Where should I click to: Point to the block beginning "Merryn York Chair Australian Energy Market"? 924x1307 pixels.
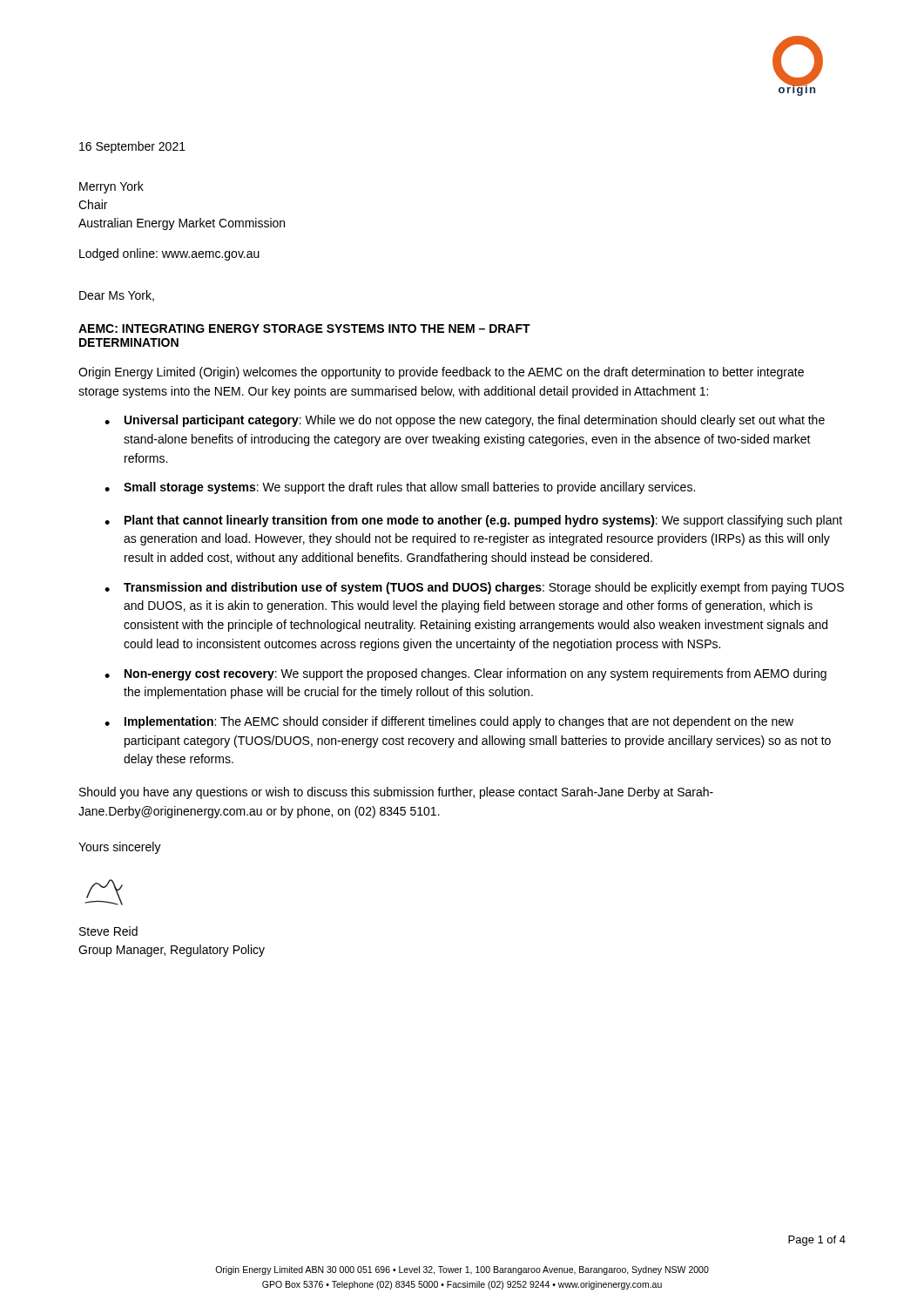111,187
